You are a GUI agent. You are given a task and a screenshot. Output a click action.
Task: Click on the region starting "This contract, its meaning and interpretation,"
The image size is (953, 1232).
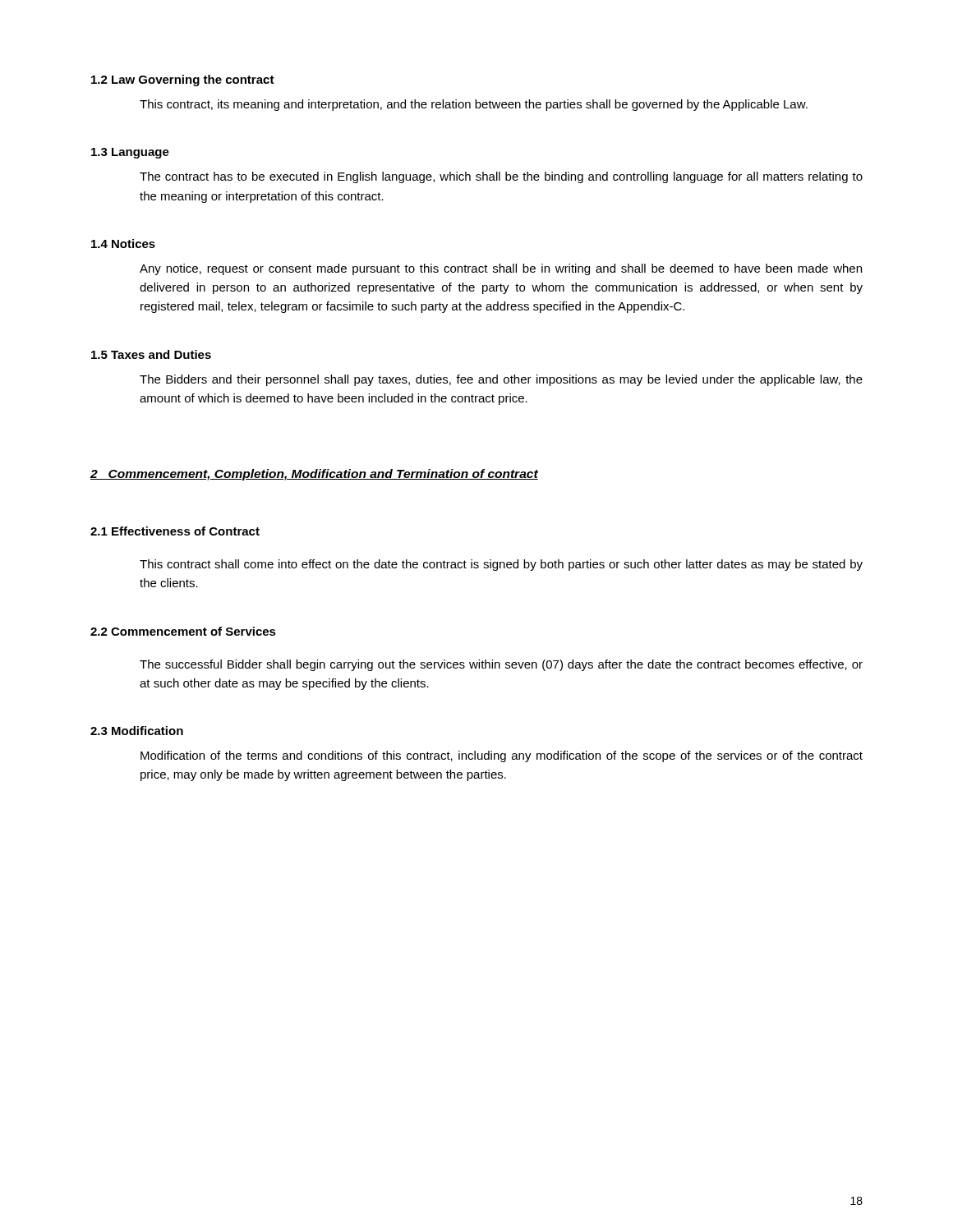[x=474, y=104]
